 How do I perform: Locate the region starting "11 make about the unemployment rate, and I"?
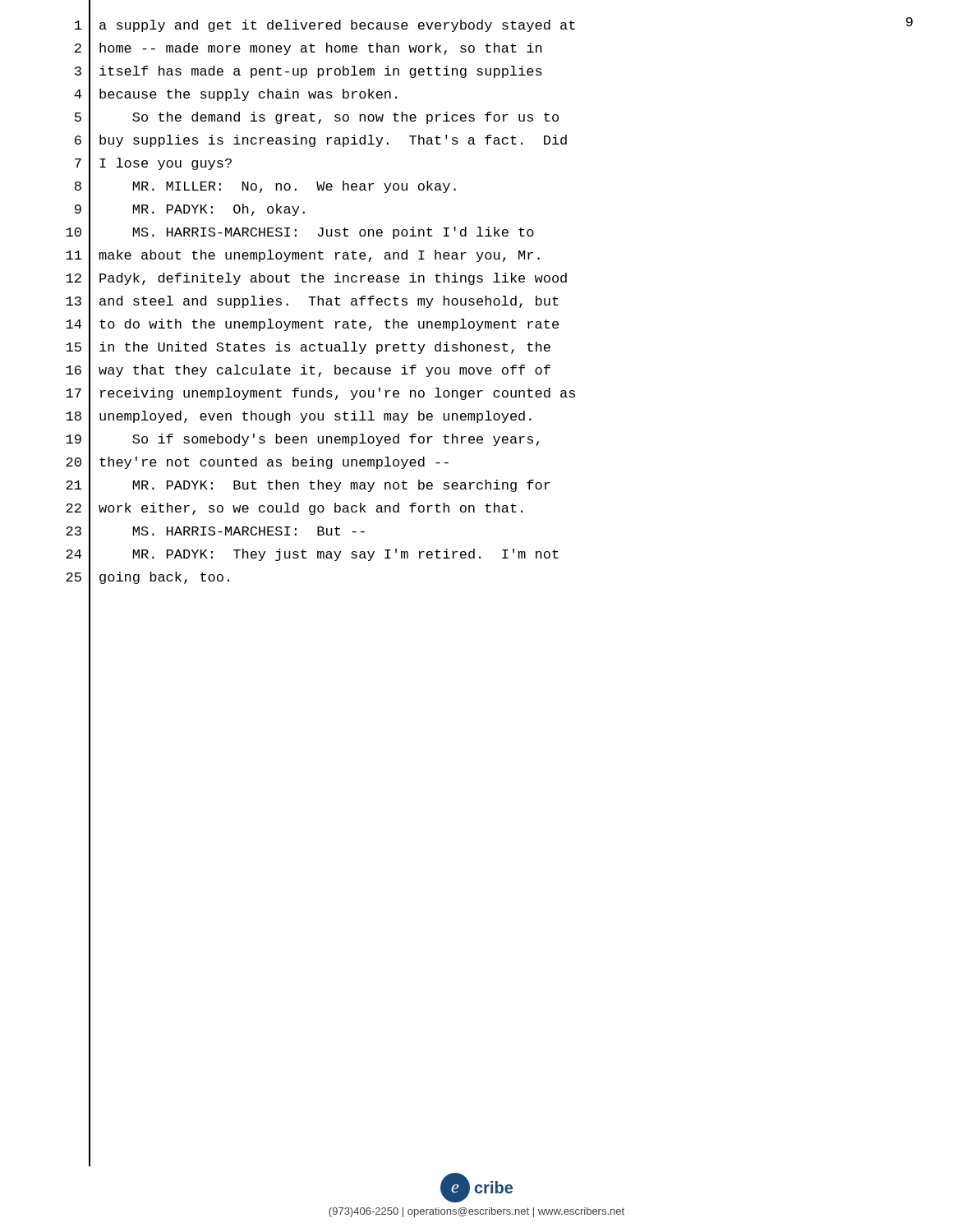[460, 256]
